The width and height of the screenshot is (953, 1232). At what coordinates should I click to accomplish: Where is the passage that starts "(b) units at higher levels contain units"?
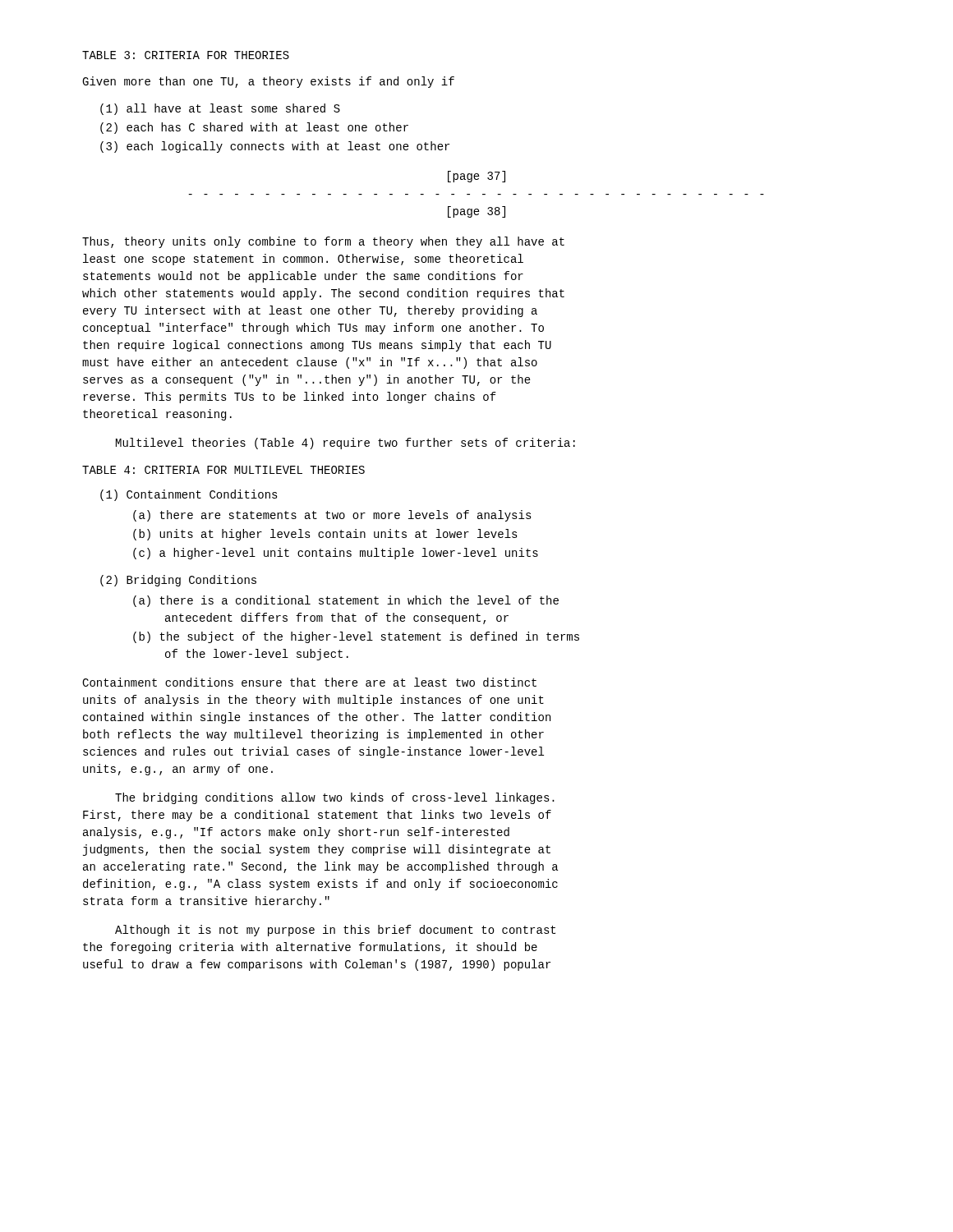point(325,535)
